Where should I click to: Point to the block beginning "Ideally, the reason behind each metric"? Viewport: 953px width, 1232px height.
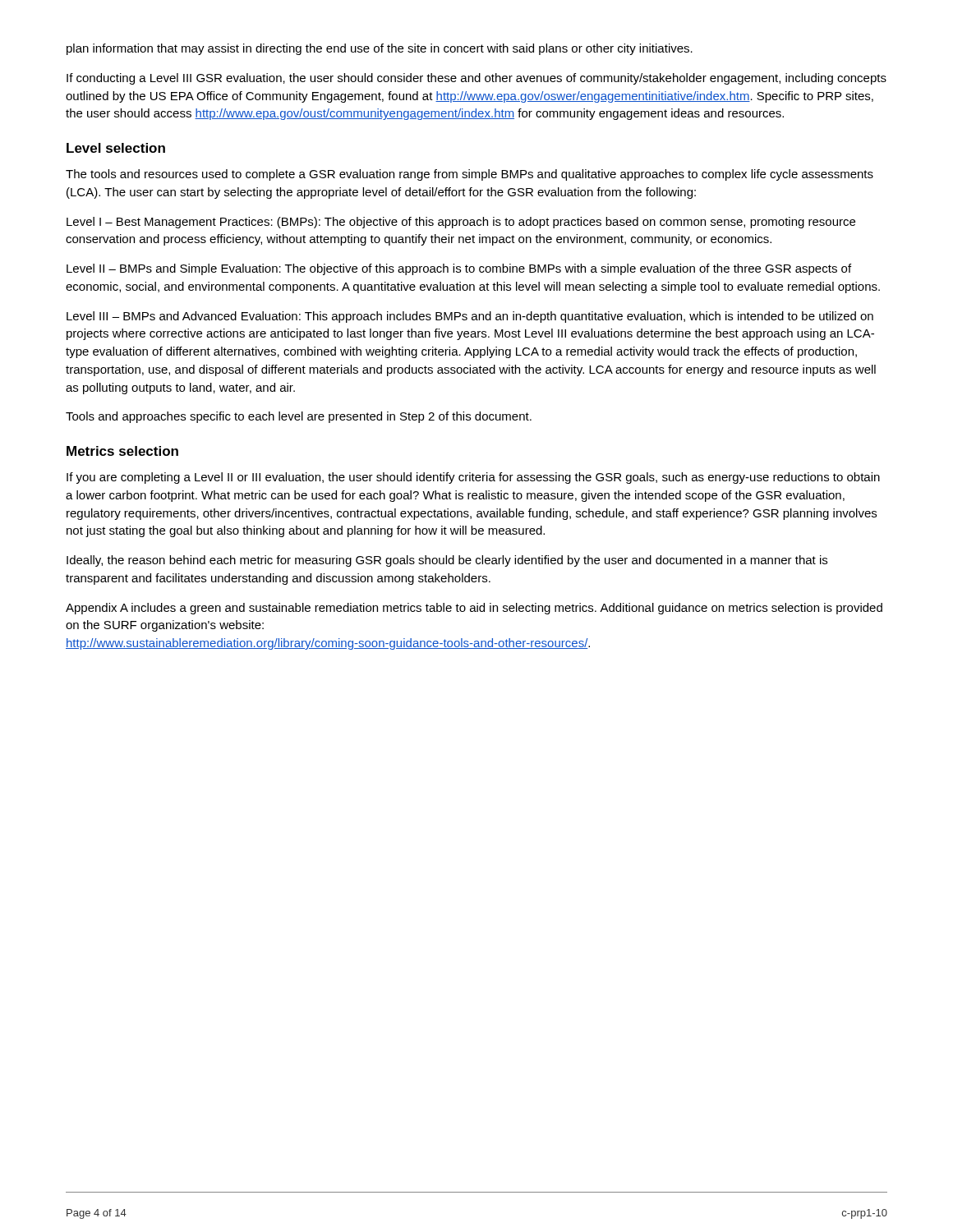447,569
